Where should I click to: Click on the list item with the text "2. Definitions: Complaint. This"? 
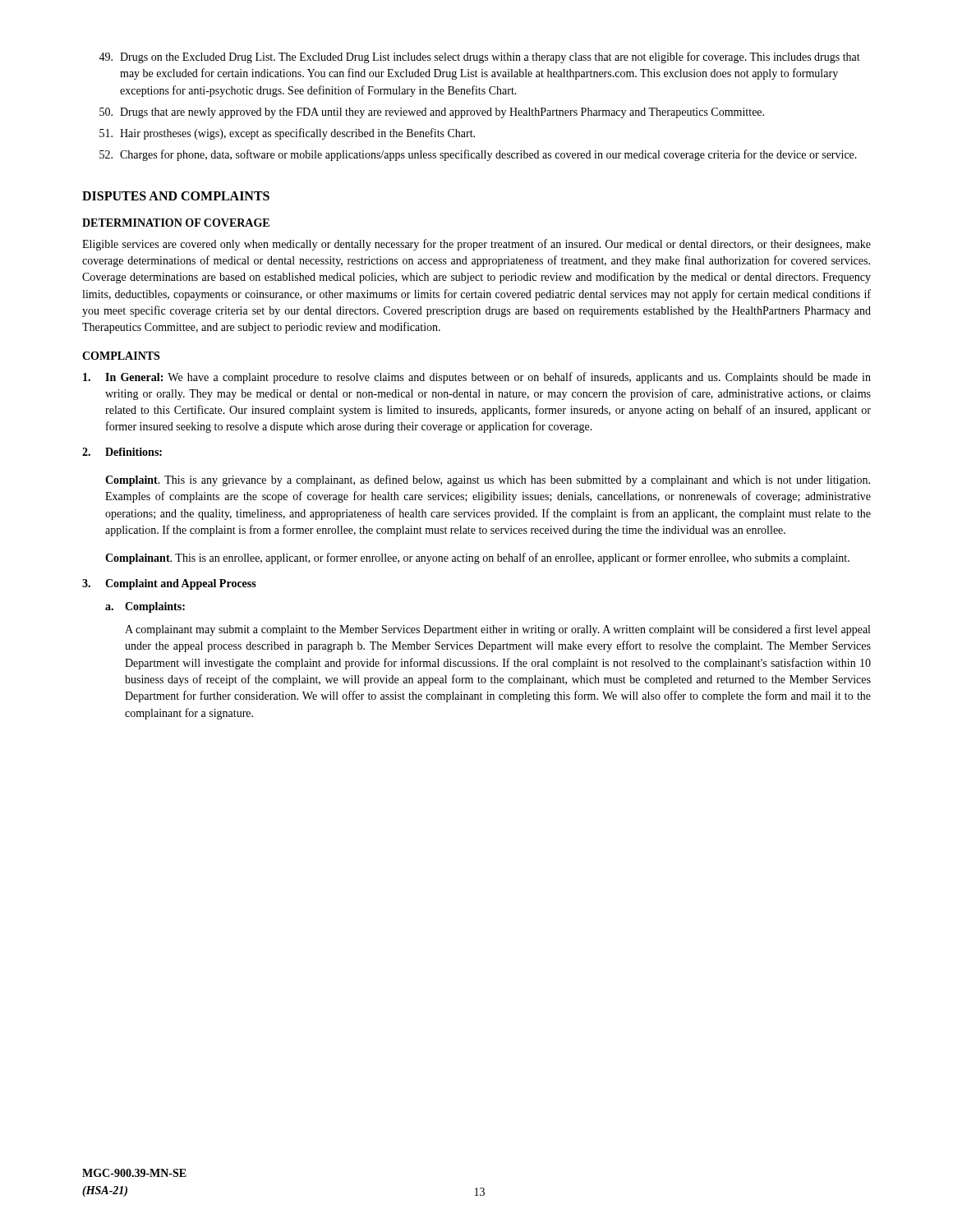pyautogui.click(x=476, y=506)
